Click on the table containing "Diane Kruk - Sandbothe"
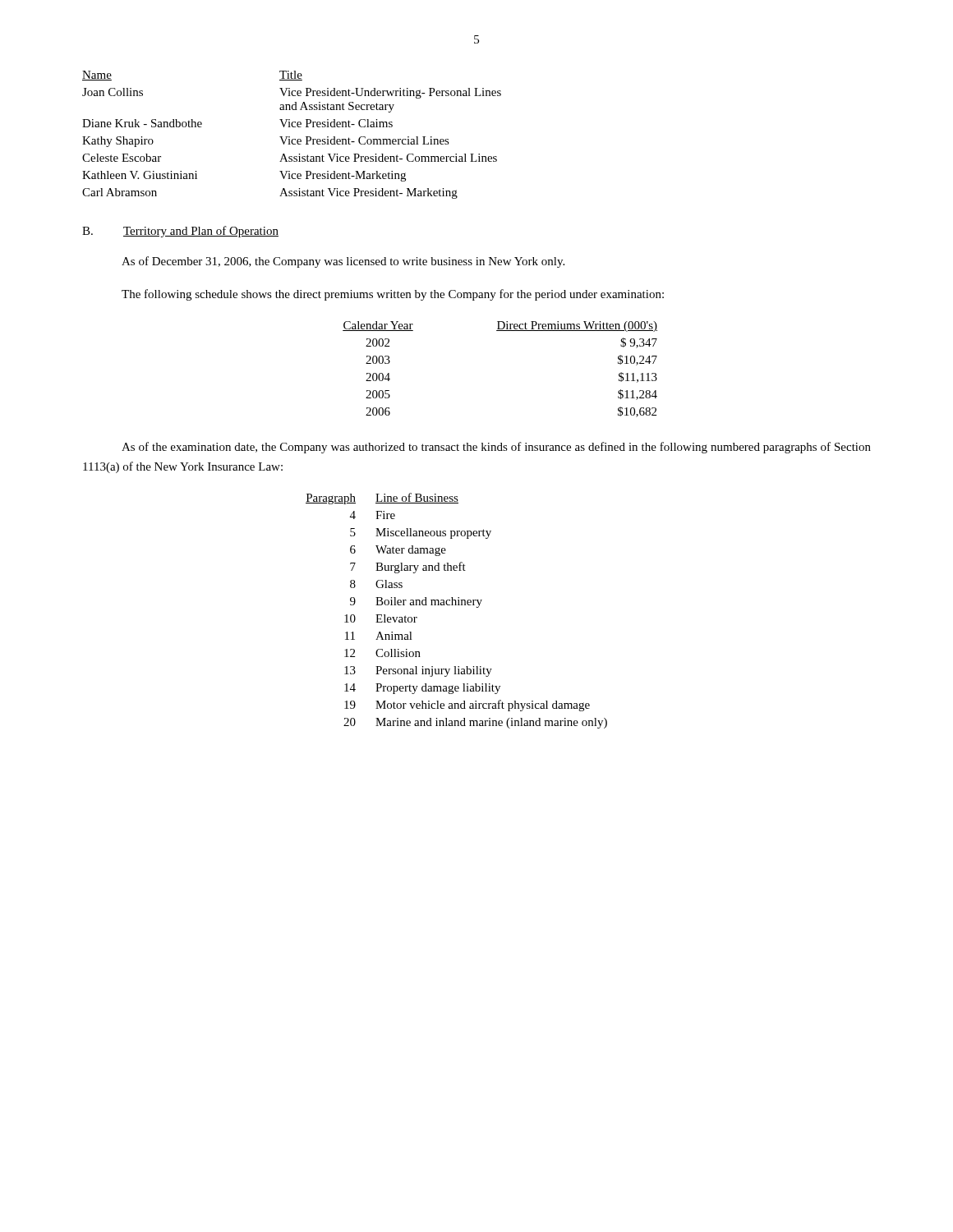The width and height of the screenshot is (953, 1232). 476,134
